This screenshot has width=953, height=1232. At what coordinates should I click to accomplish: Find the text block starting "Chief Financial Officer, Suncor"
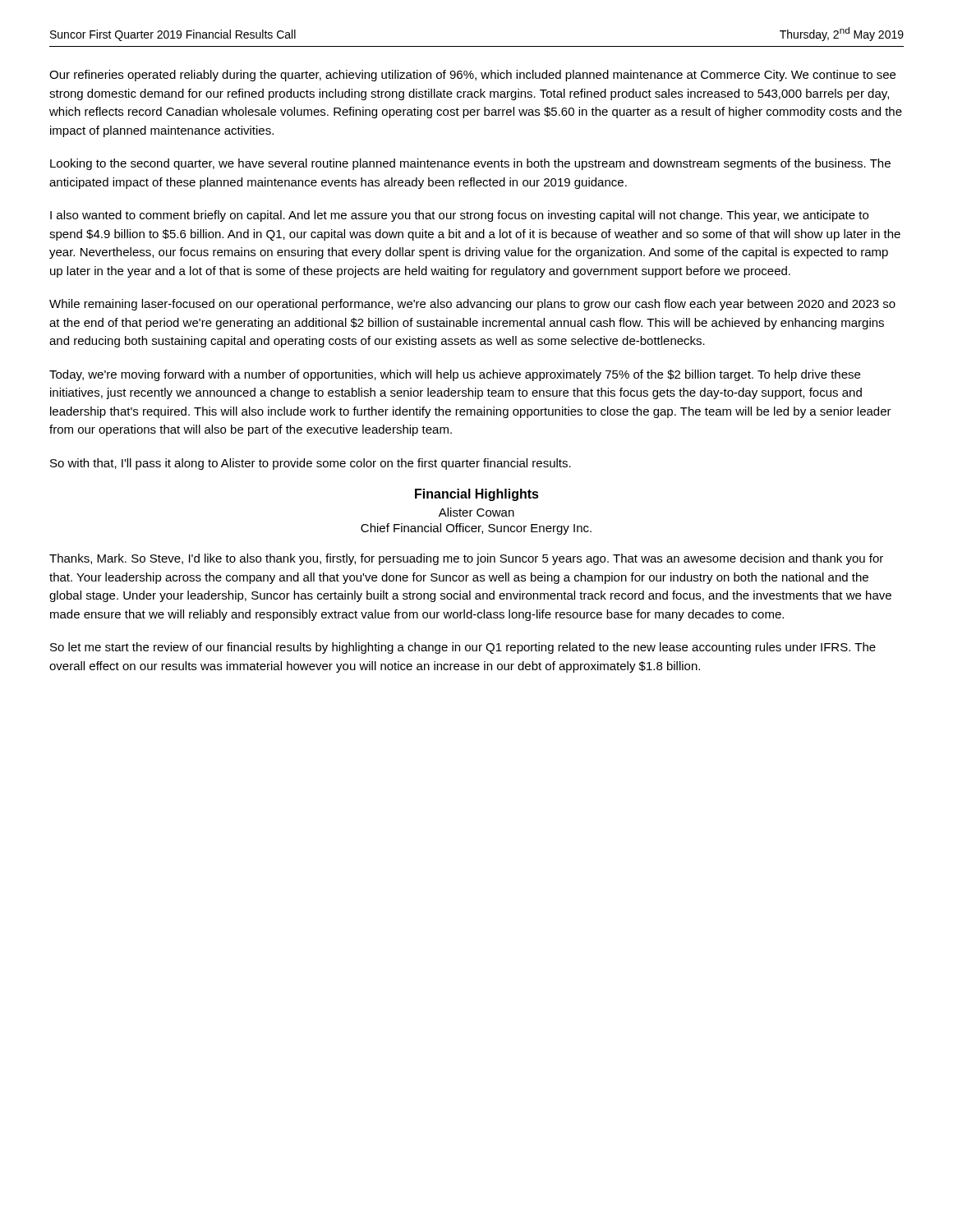(x=476, y=528)
